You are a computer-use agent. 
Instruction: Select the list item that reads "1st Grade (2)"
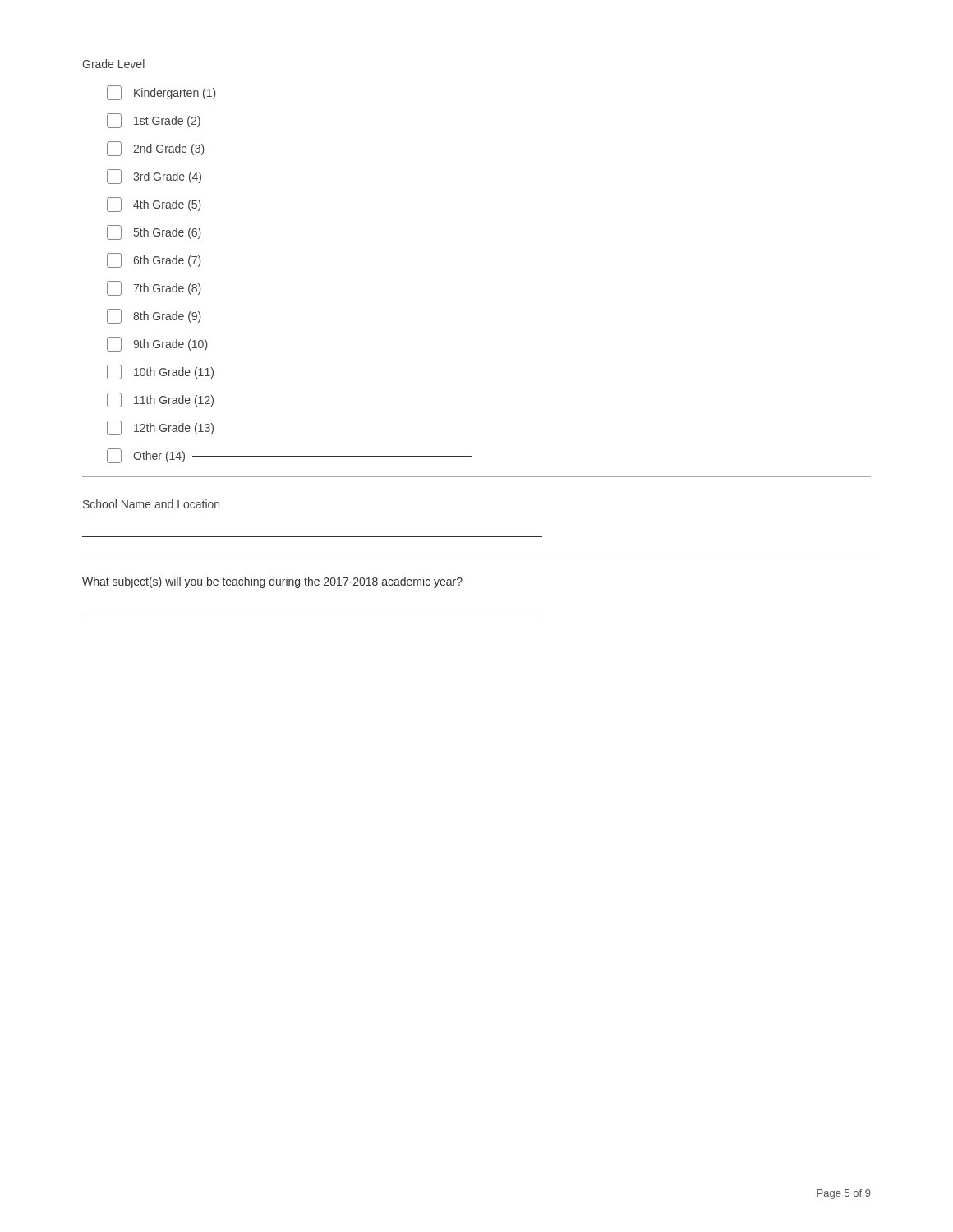(154, 121)
